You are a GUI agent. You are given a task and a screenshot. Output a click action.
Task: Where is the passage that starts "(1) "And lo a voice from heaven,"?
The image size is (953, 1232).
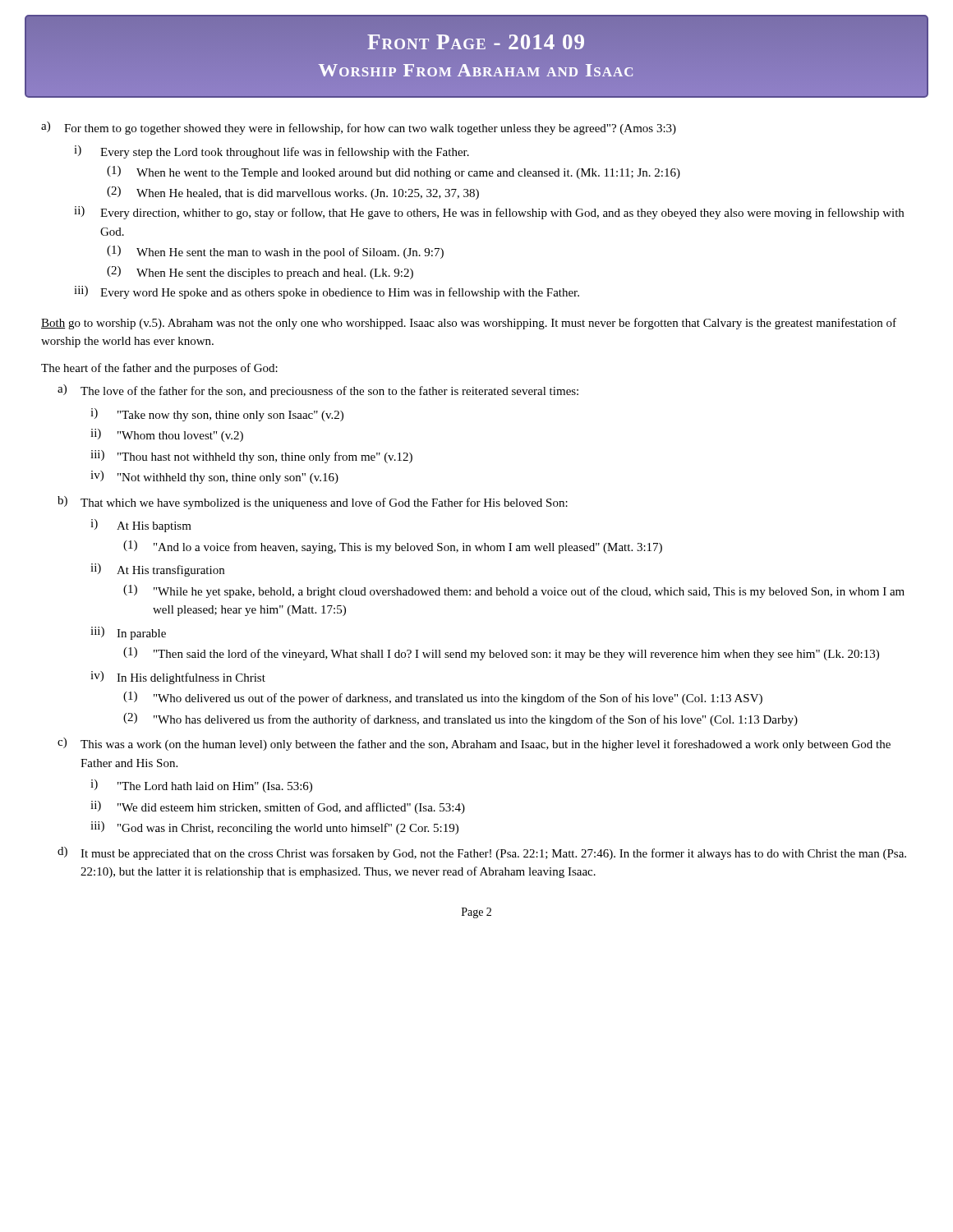(518, 547)
